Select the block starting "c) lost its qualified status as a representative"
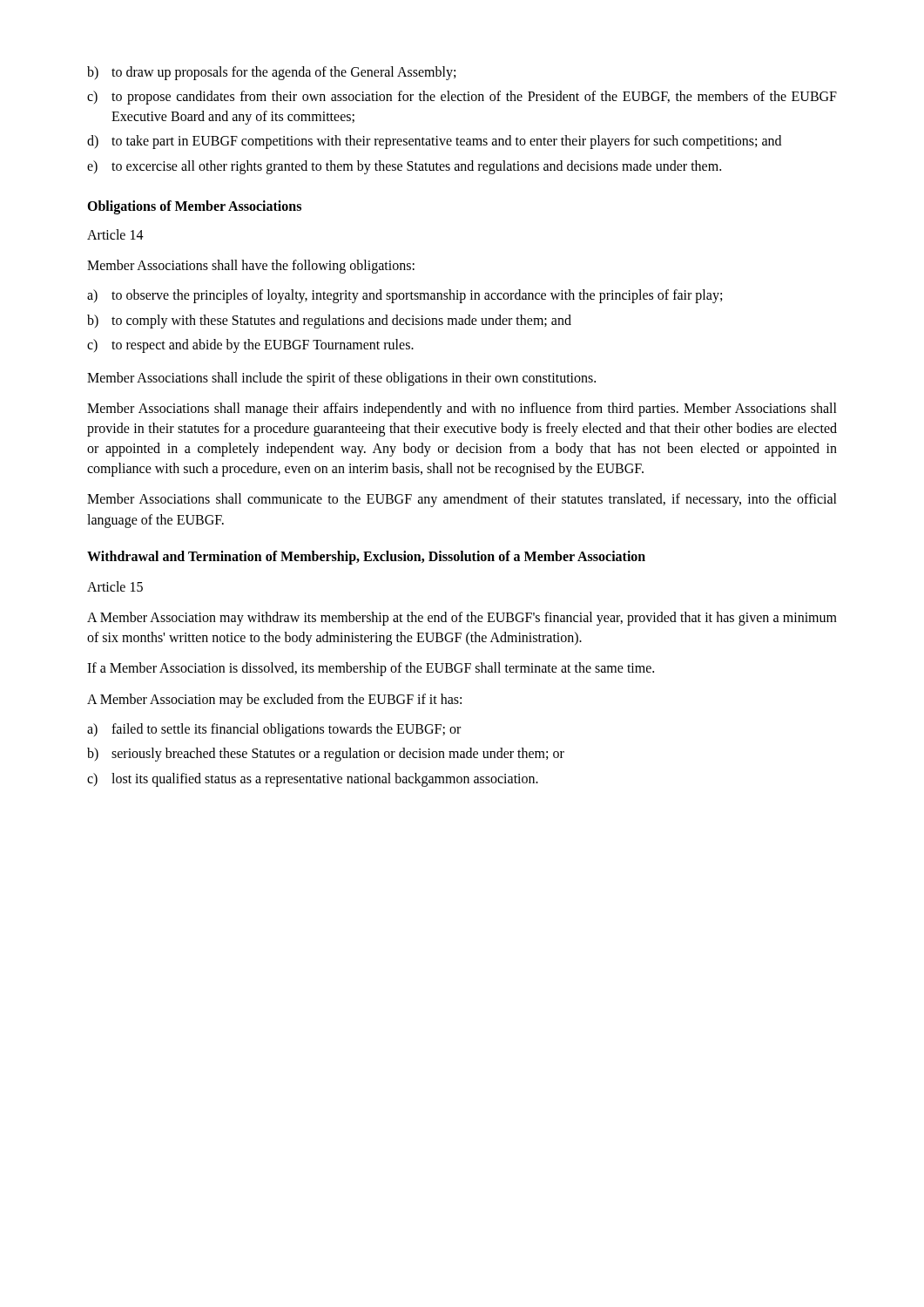This screenshot has width=924, height=1307. (462, 779)
